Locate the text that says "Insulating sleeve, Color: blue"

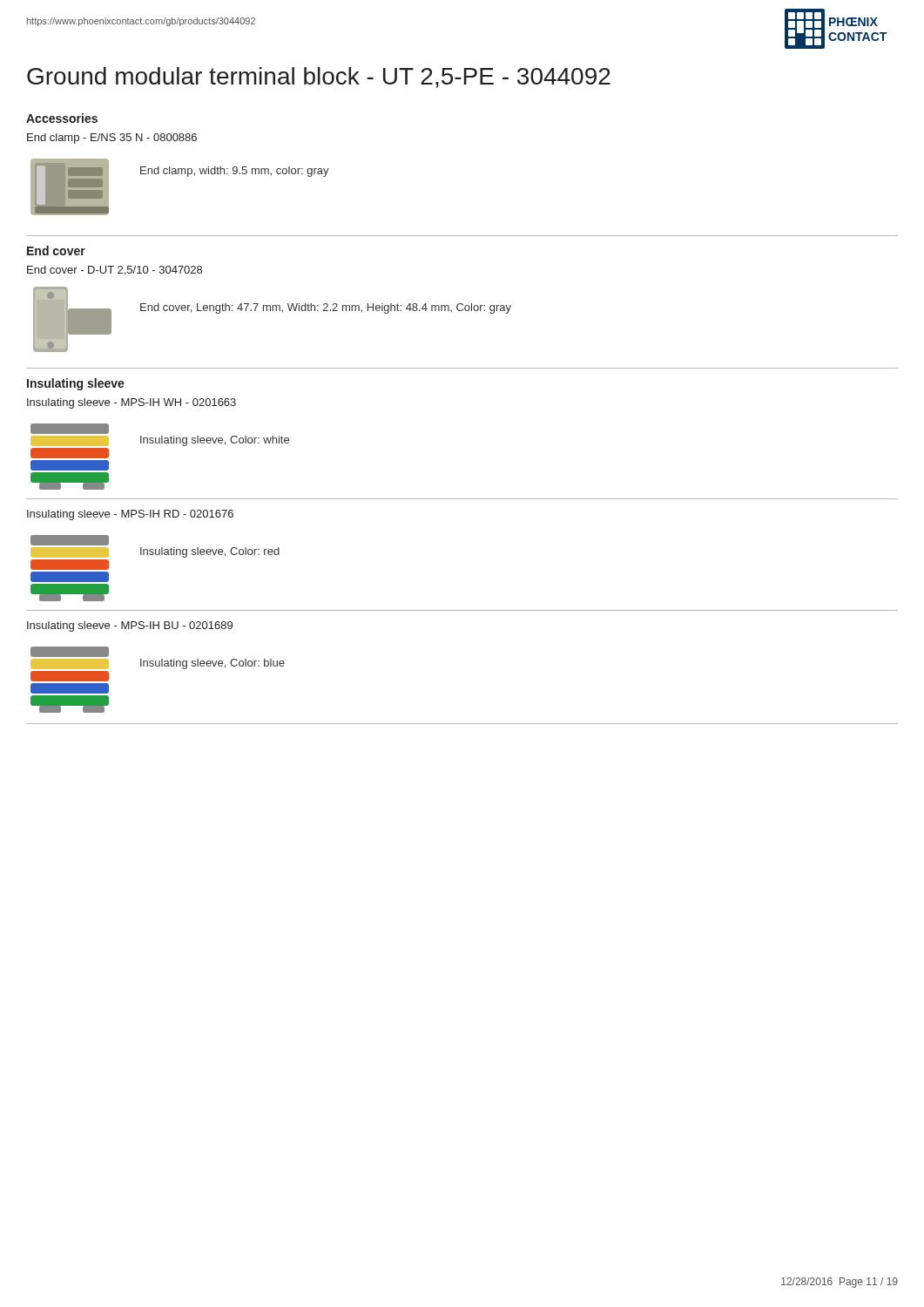pyautogui.click(x=212, y=663)
